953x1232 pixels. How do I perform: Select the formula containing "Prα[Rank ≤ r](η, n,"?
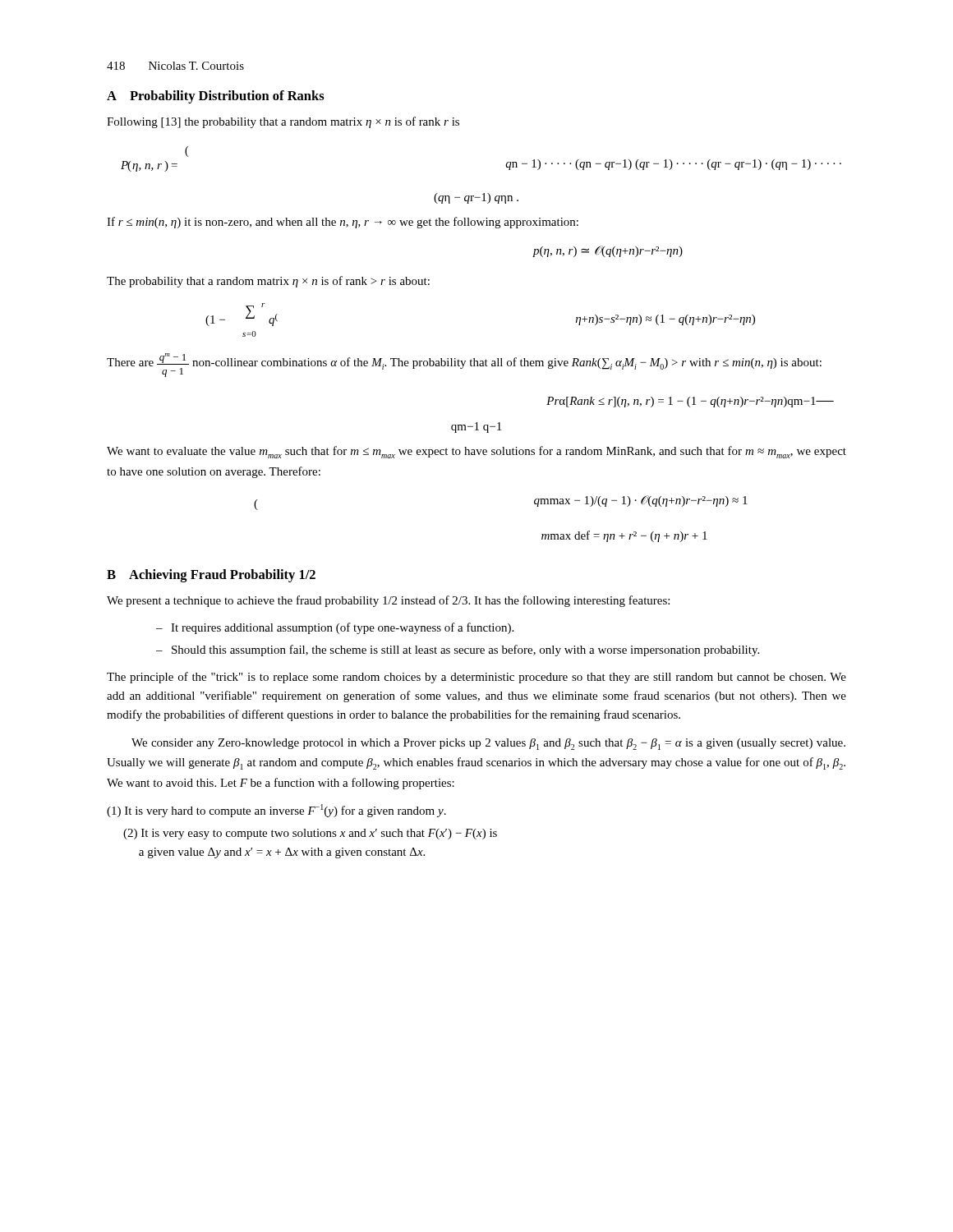click(690, 402)
